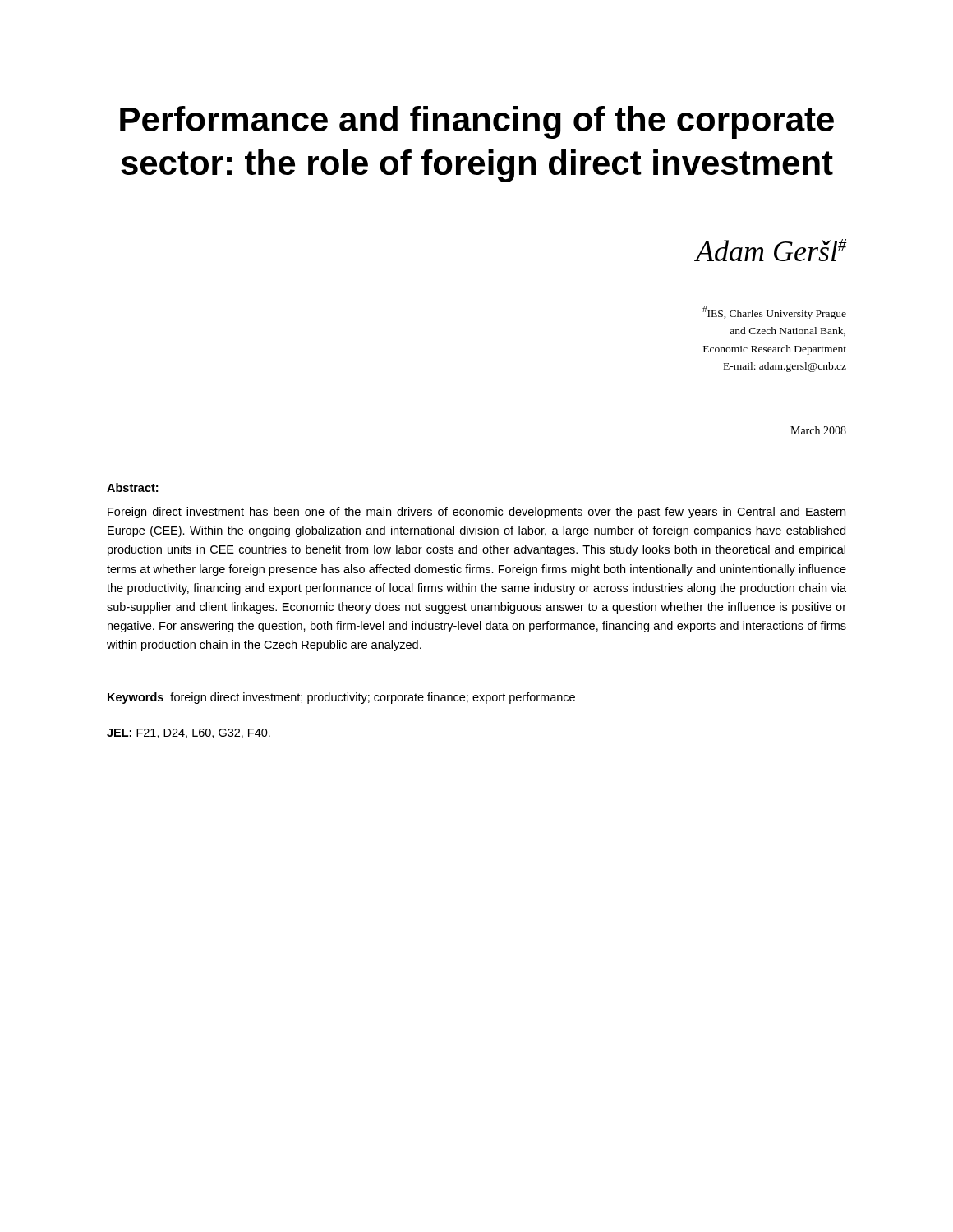The height and width of the screenshot is (1232, 953).
Task: Find the text starting "Adam Geršl#"
Action: pyautogui.click(x=771, y=251)
